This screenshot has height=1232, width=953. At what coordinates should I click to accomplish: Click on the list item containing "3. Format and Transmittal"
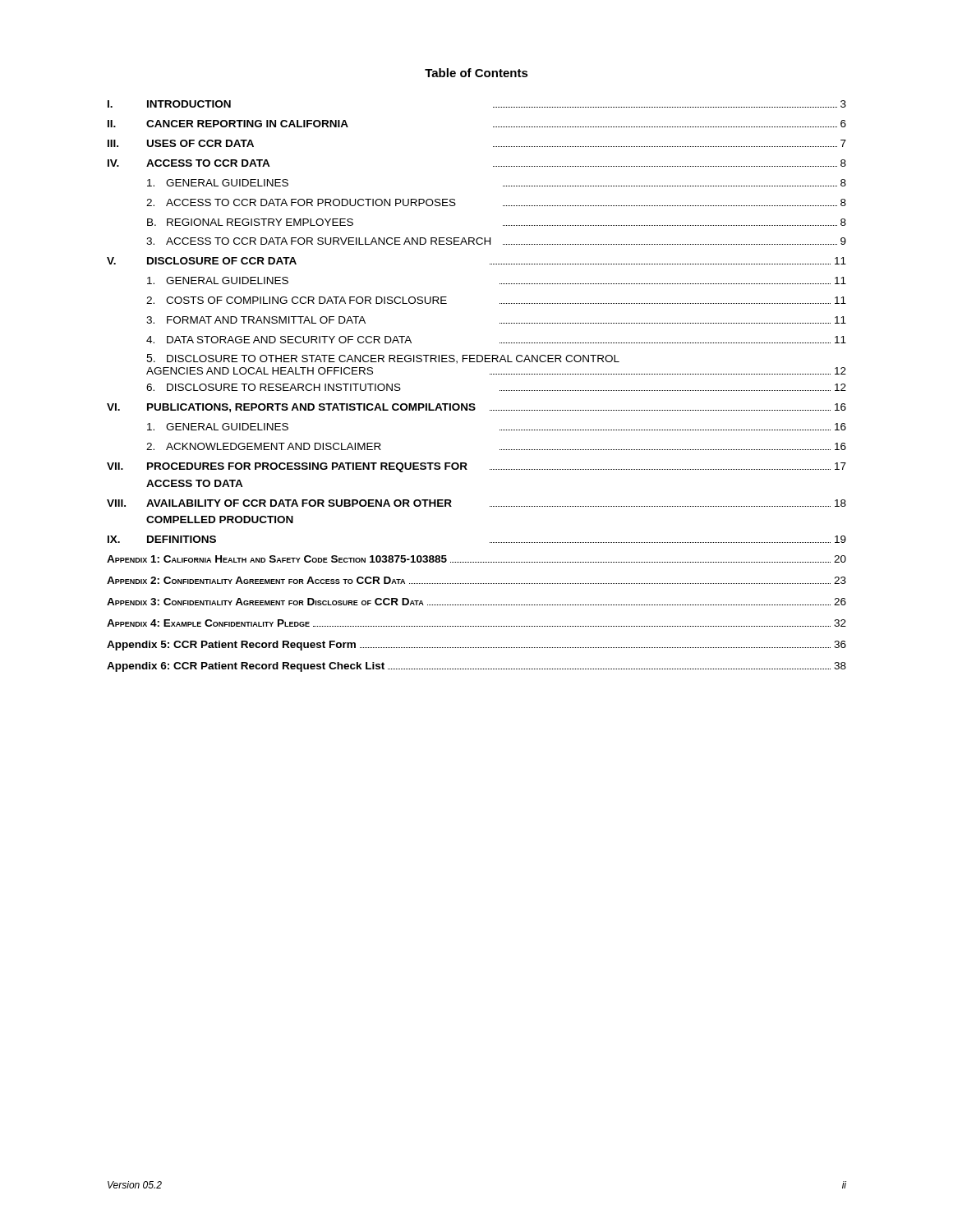[267, 320]
